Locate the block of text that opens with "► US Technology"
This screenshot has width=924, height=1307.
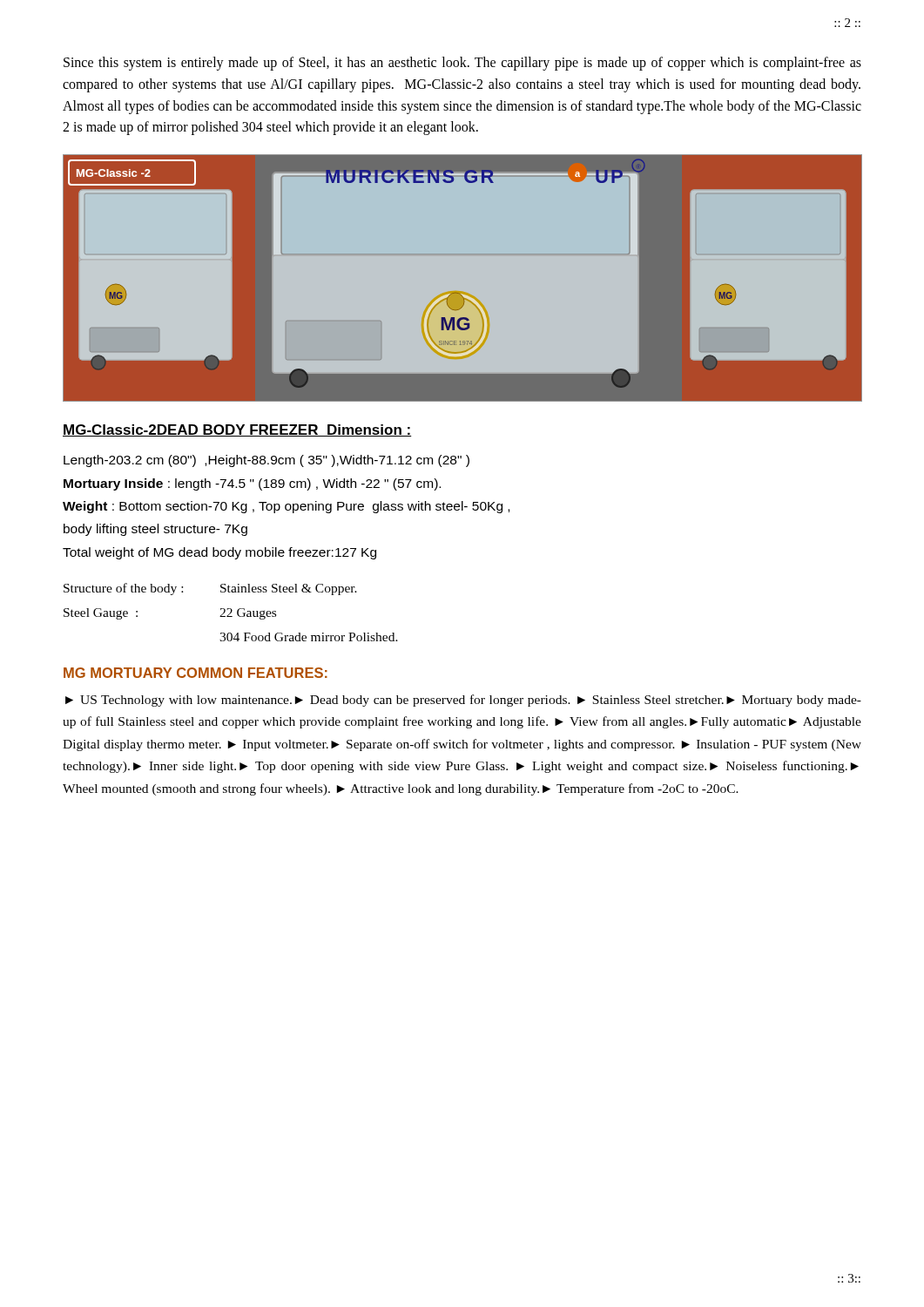click(x=462, y=743)
